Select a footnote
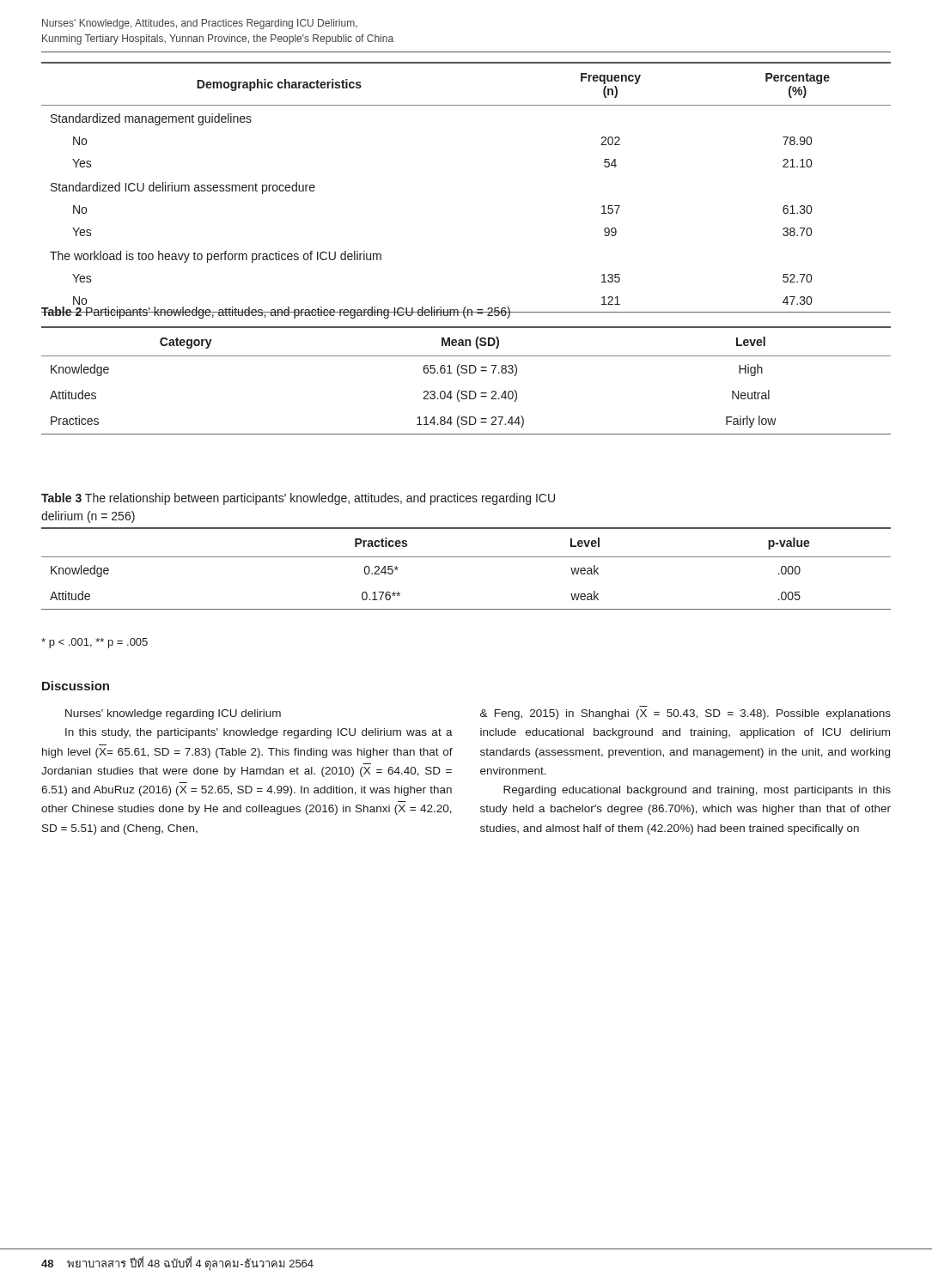The height and width of the screenshot is (1288, 932). [x=95, y=642]
